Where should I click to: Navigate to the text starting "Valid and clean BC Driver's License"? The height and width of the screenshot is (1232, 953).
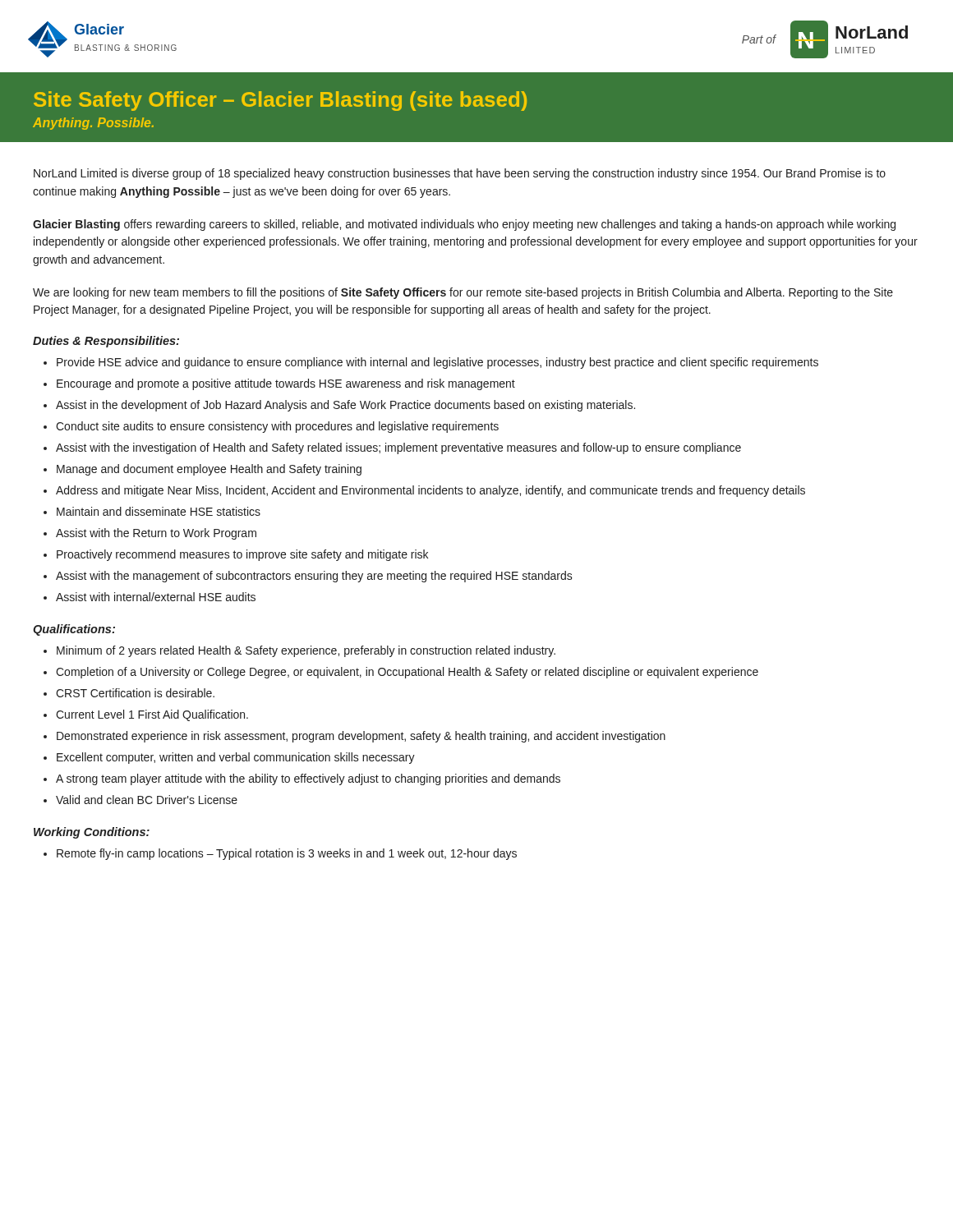(147, 800)
